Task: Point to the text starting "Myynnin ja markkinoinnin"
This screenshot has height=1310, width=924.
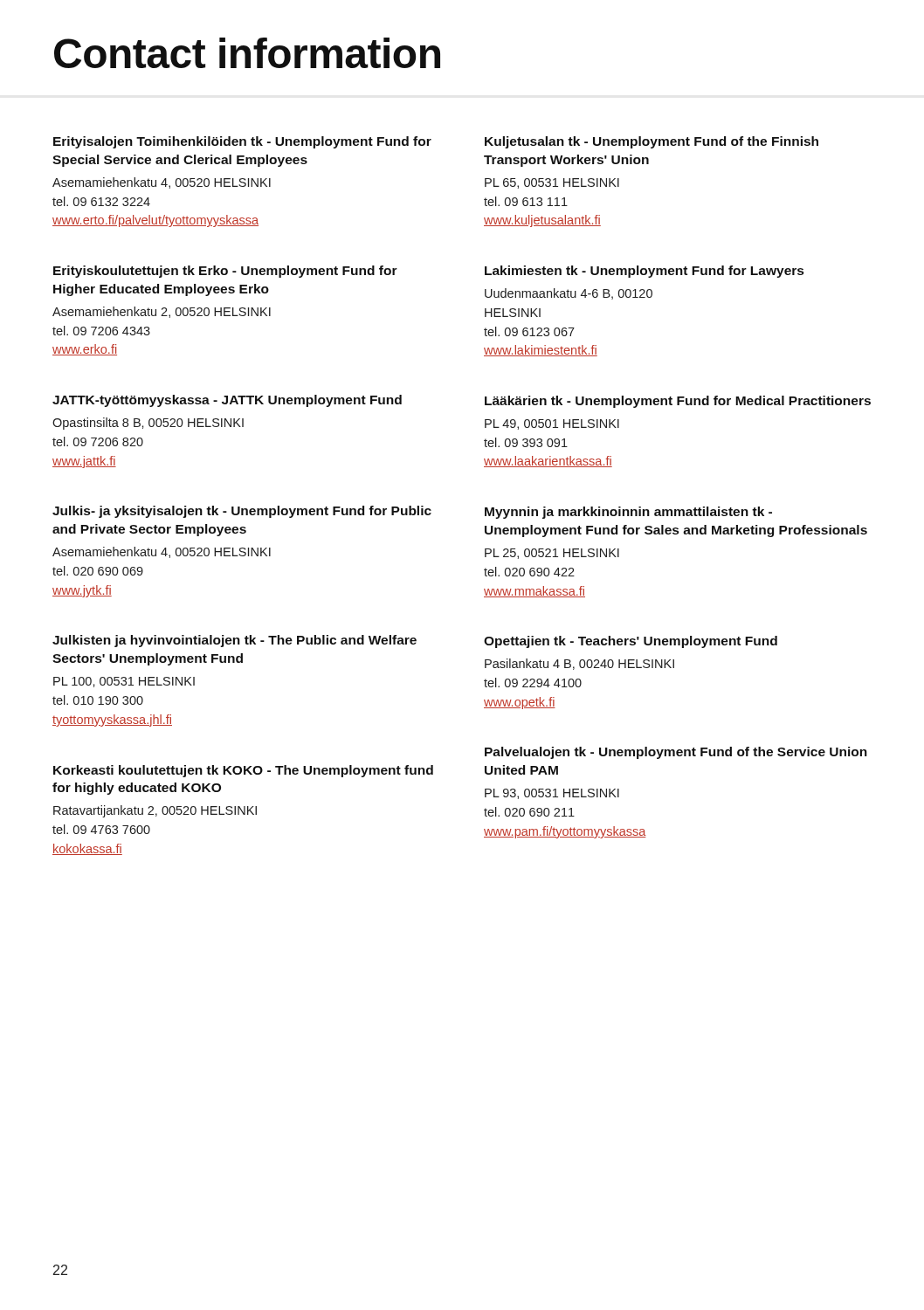Action: coord(628,513)
